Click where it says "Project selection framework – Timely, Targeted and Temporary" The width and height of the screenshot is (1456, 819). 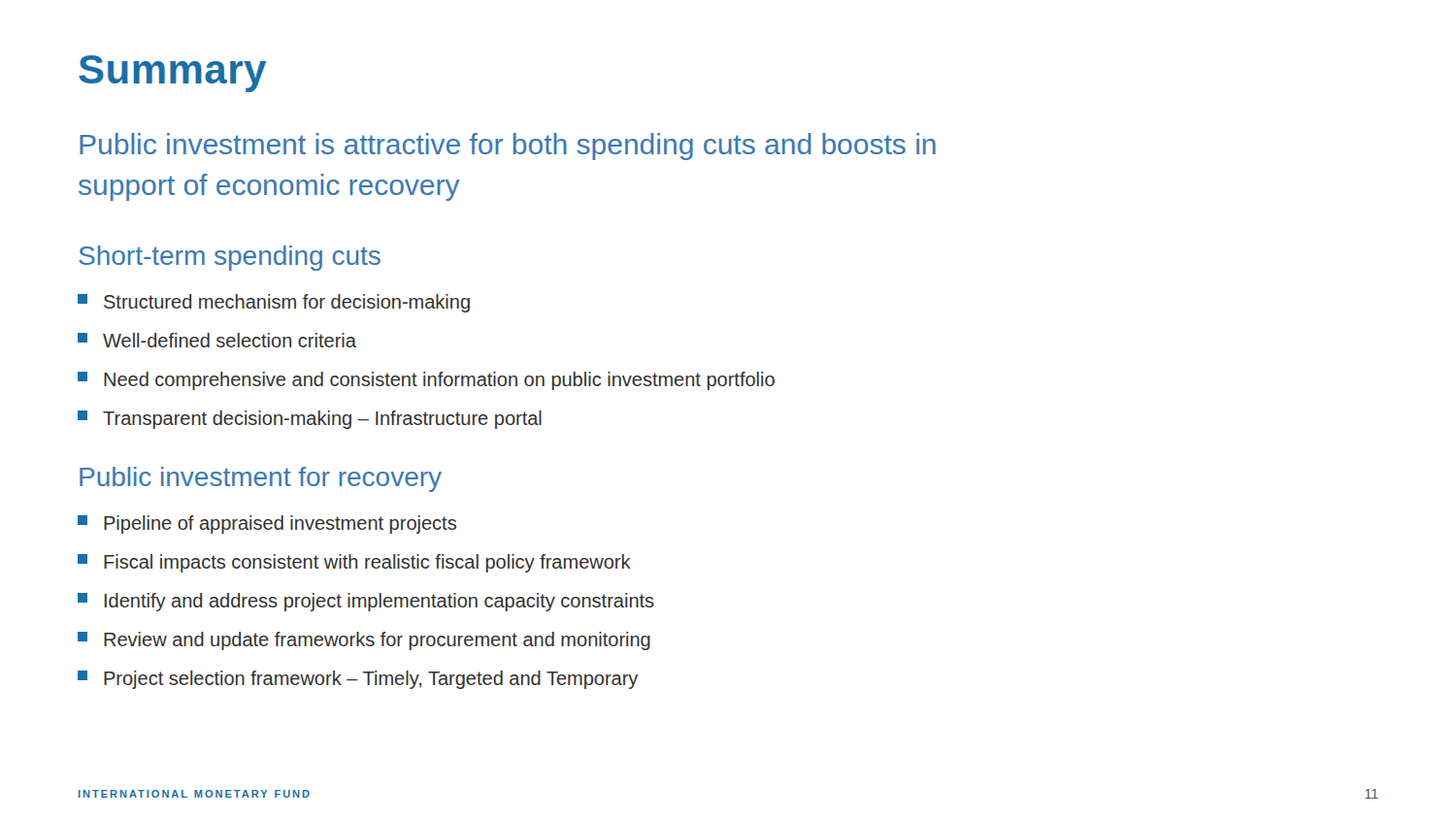(x=358, y=680)
